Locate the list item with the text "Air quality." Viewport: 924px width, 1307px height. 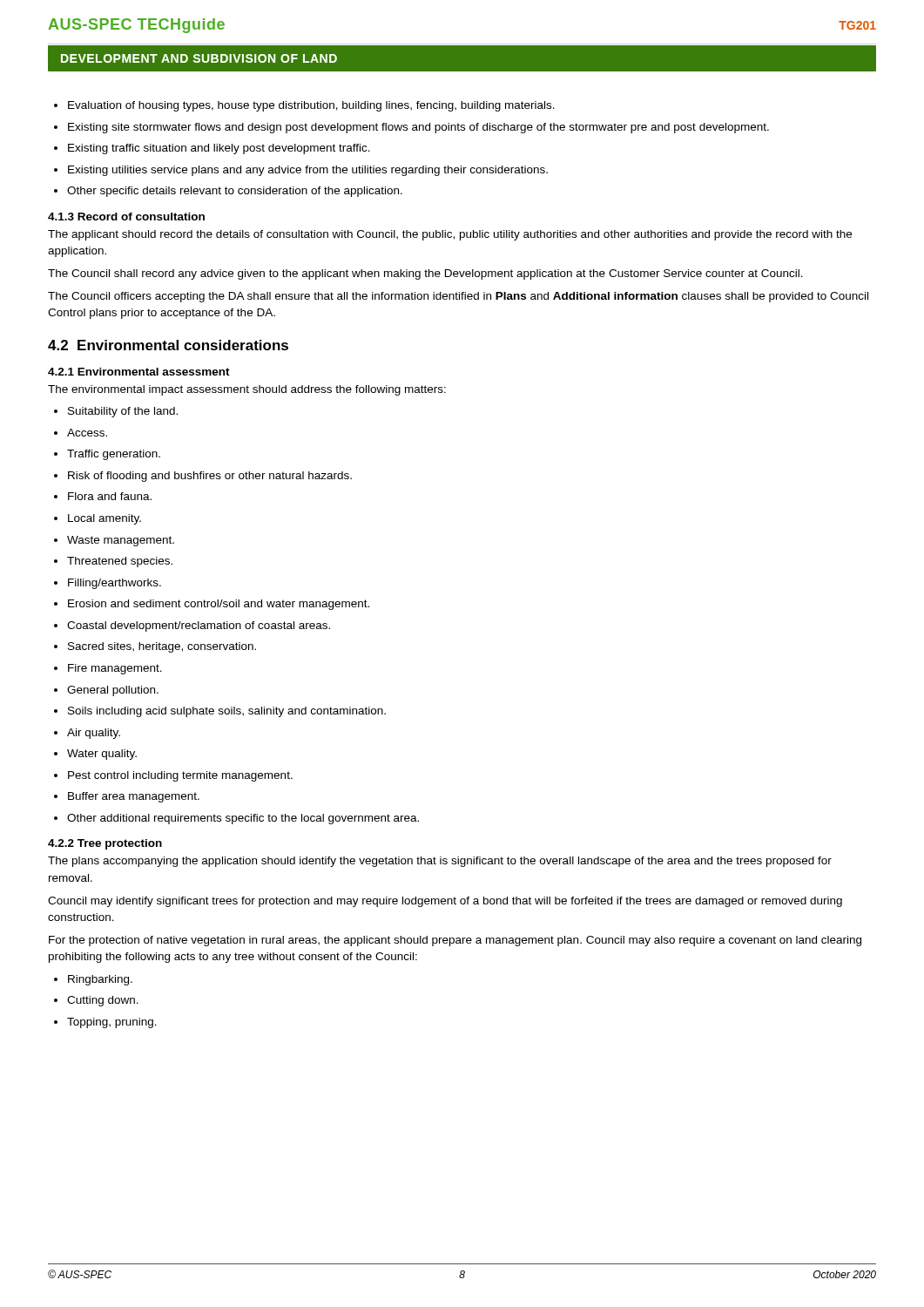(94, 732)
